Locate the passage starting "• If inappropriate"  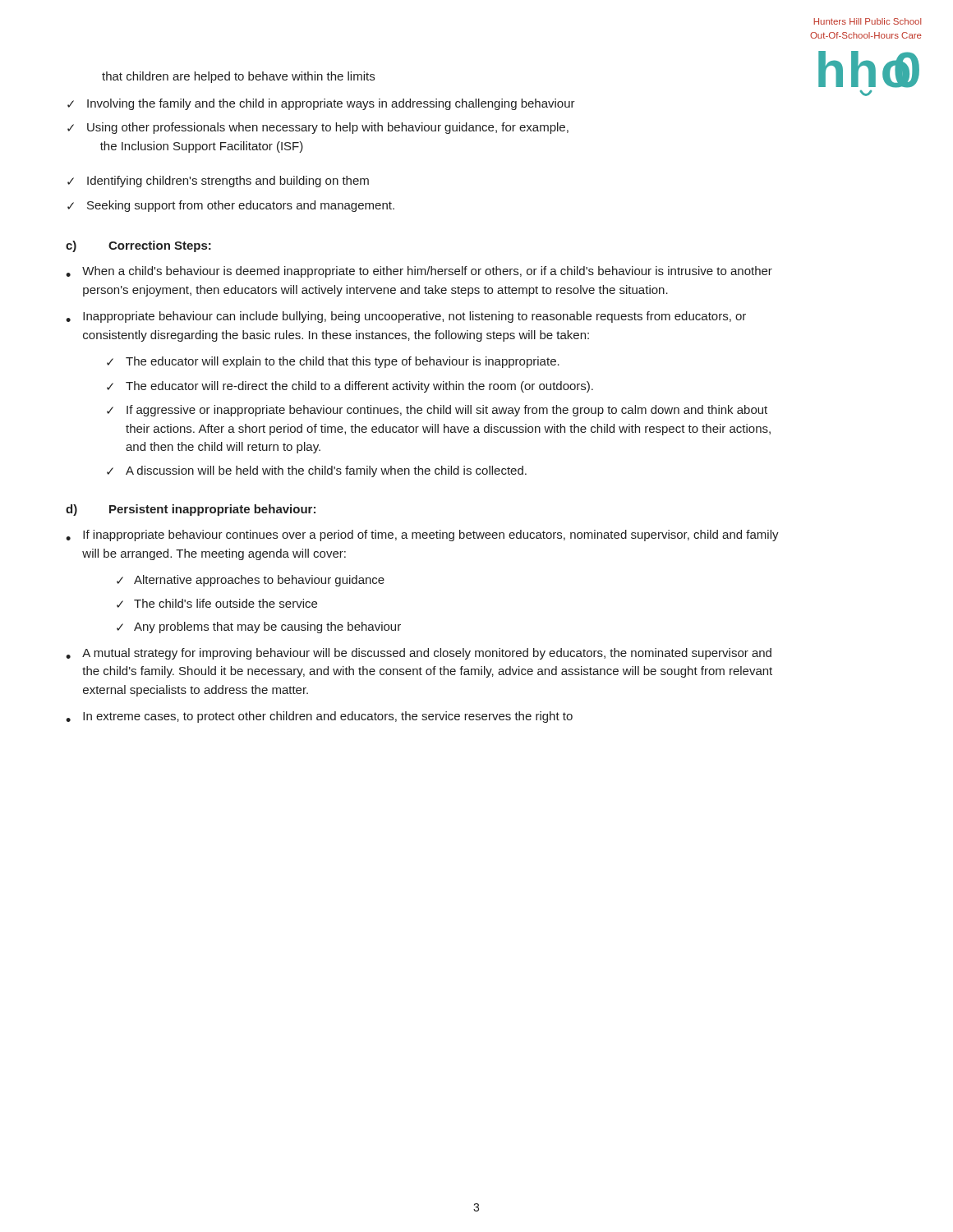(x=423, y=544)
